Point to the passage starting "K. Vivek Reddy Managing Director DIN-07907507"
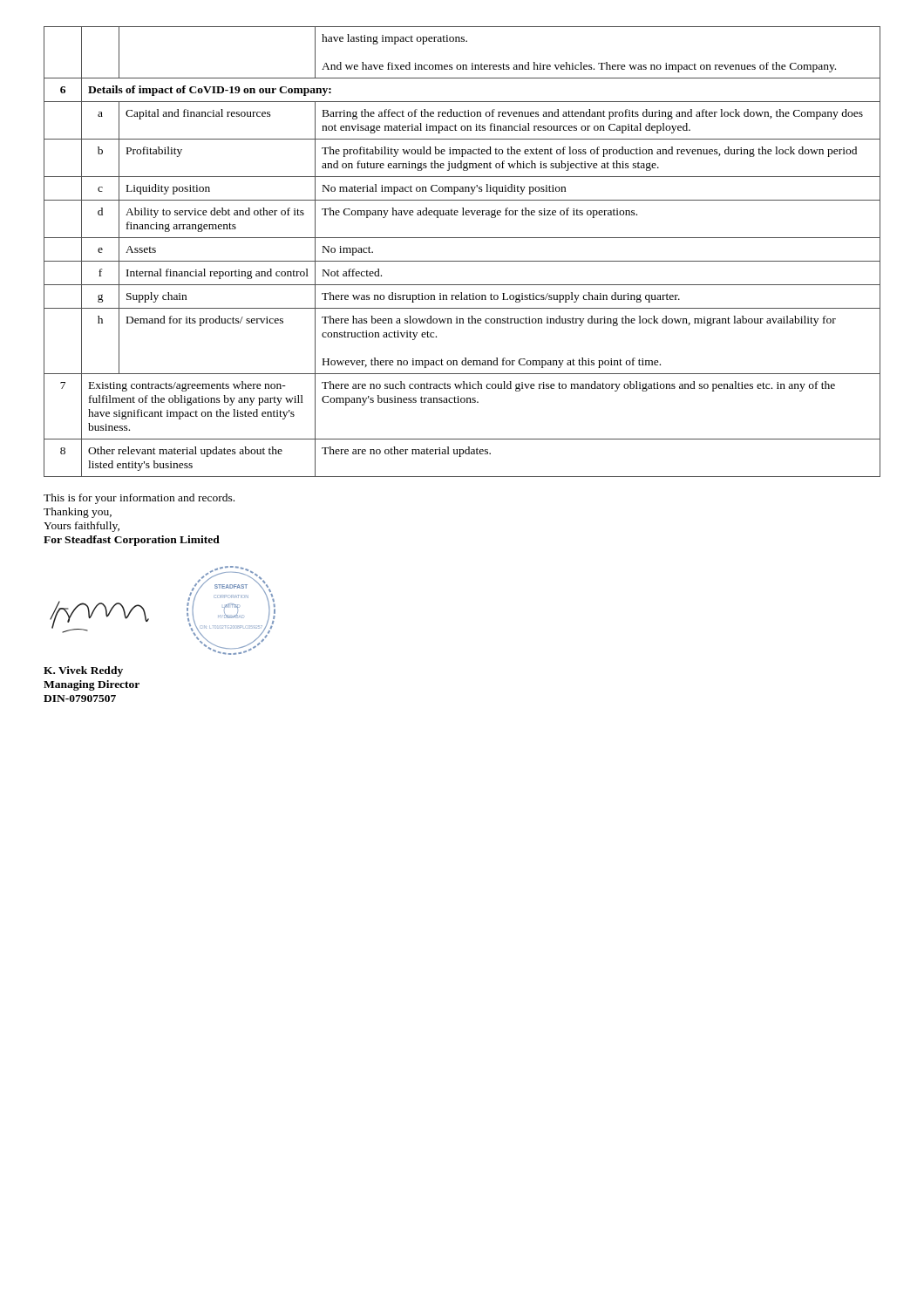924x1308 pixels. point(92,684)
